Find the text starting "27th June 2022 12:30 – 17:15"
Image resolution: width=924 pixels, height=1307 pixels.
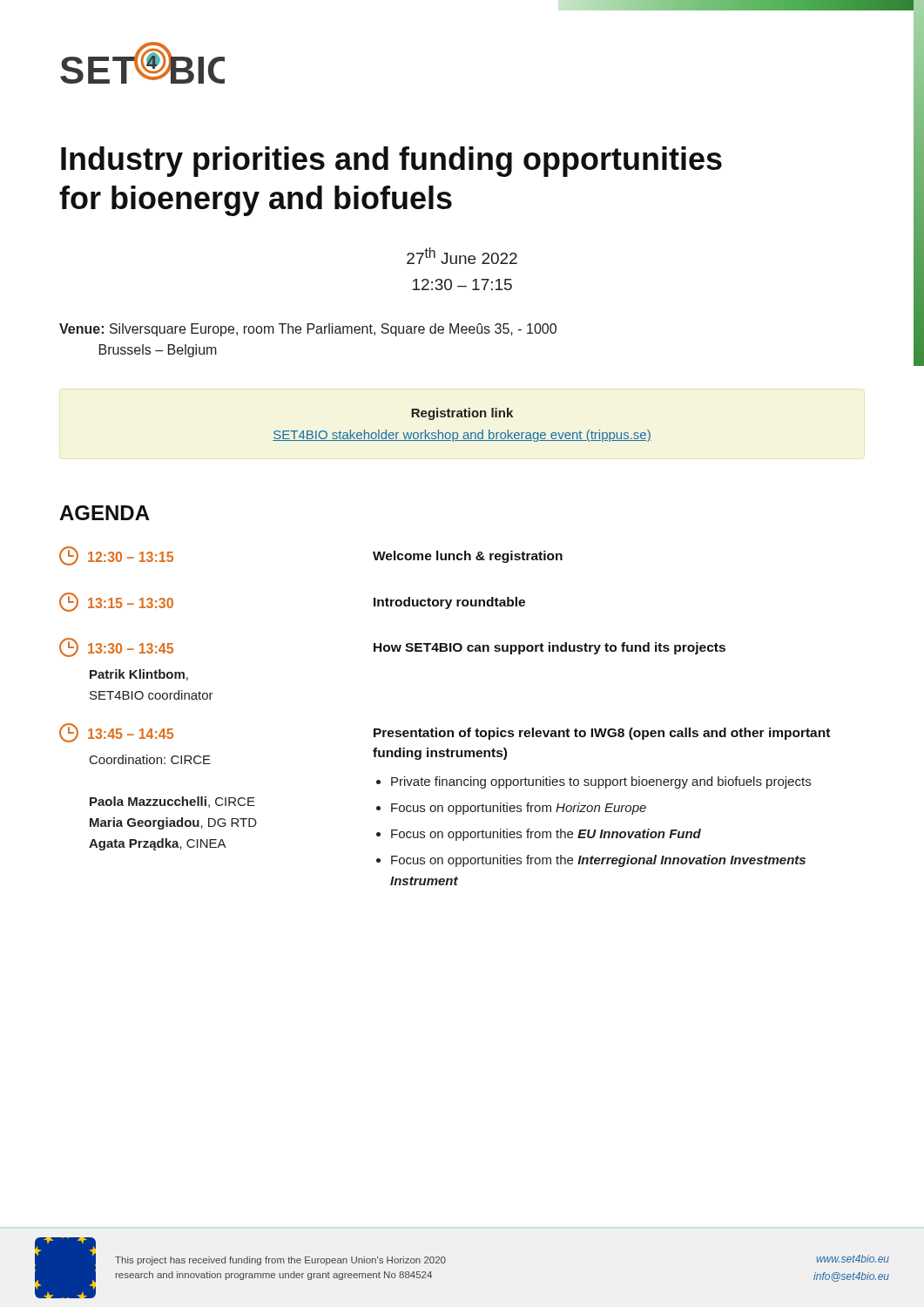(462, 270)
